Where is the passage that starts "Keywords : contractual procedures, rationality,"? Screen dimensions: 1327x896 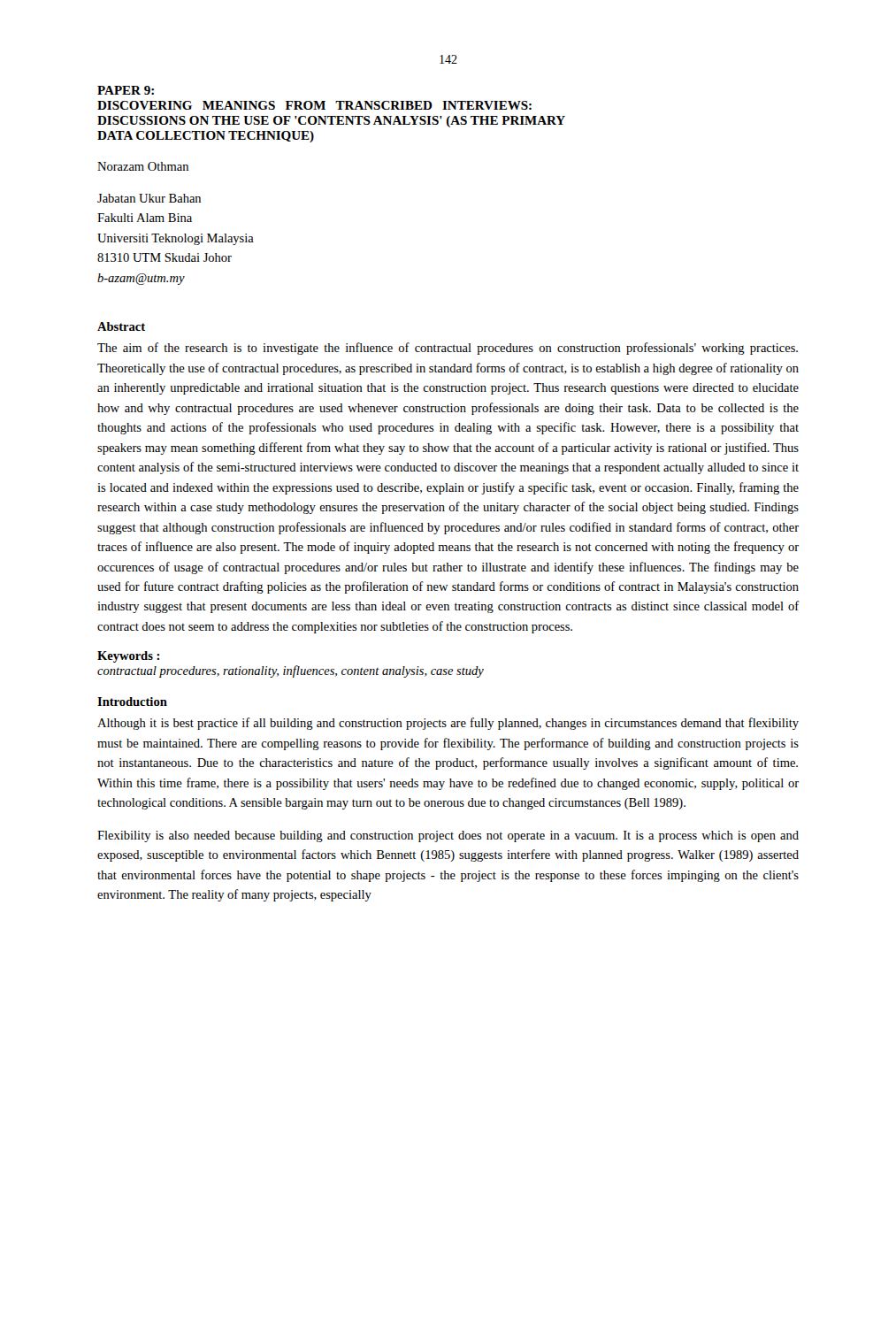[x=290, y=663]
